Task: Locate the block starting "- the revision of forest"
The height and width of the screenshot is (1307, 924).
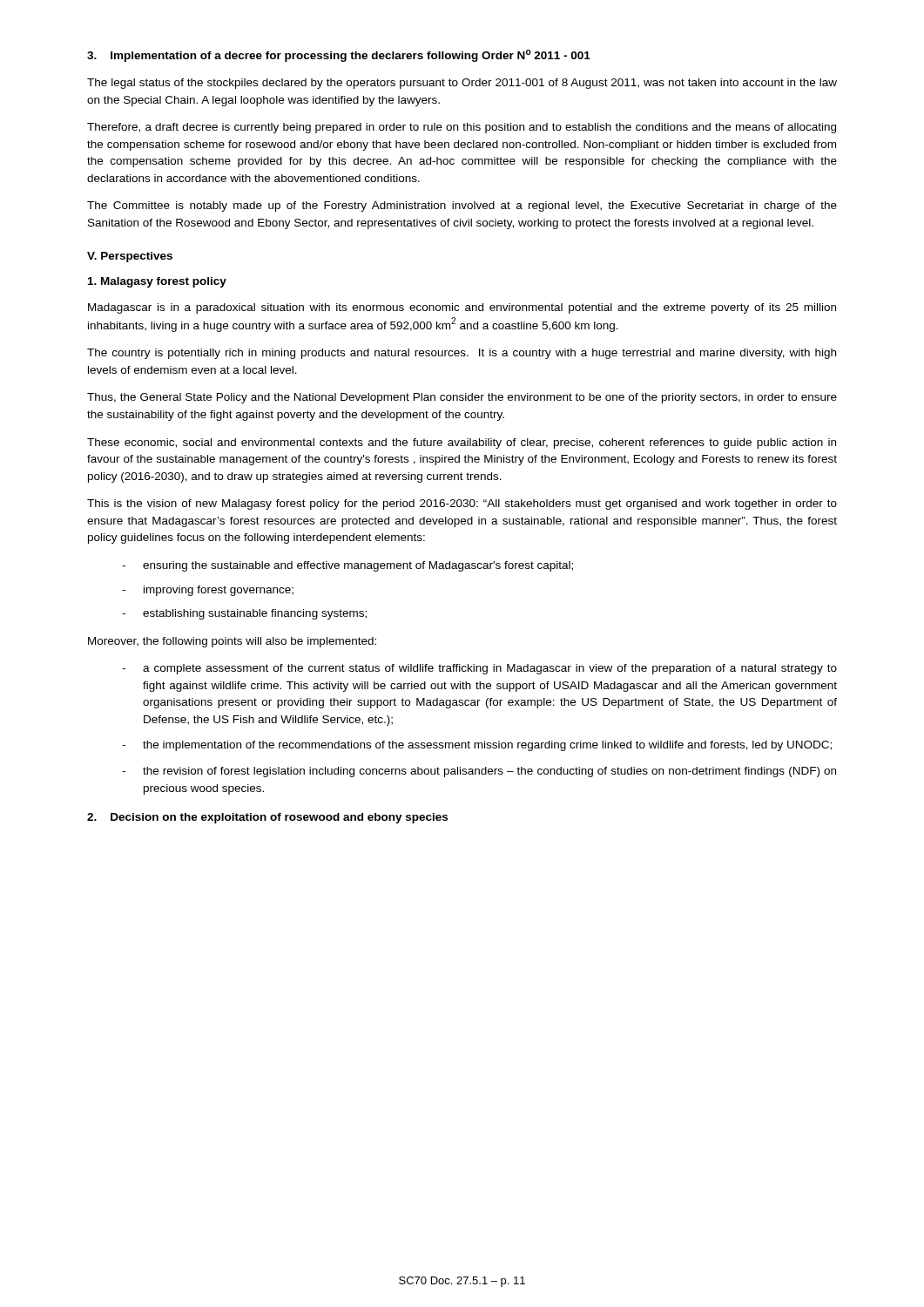Action: [x=479, y=779]
